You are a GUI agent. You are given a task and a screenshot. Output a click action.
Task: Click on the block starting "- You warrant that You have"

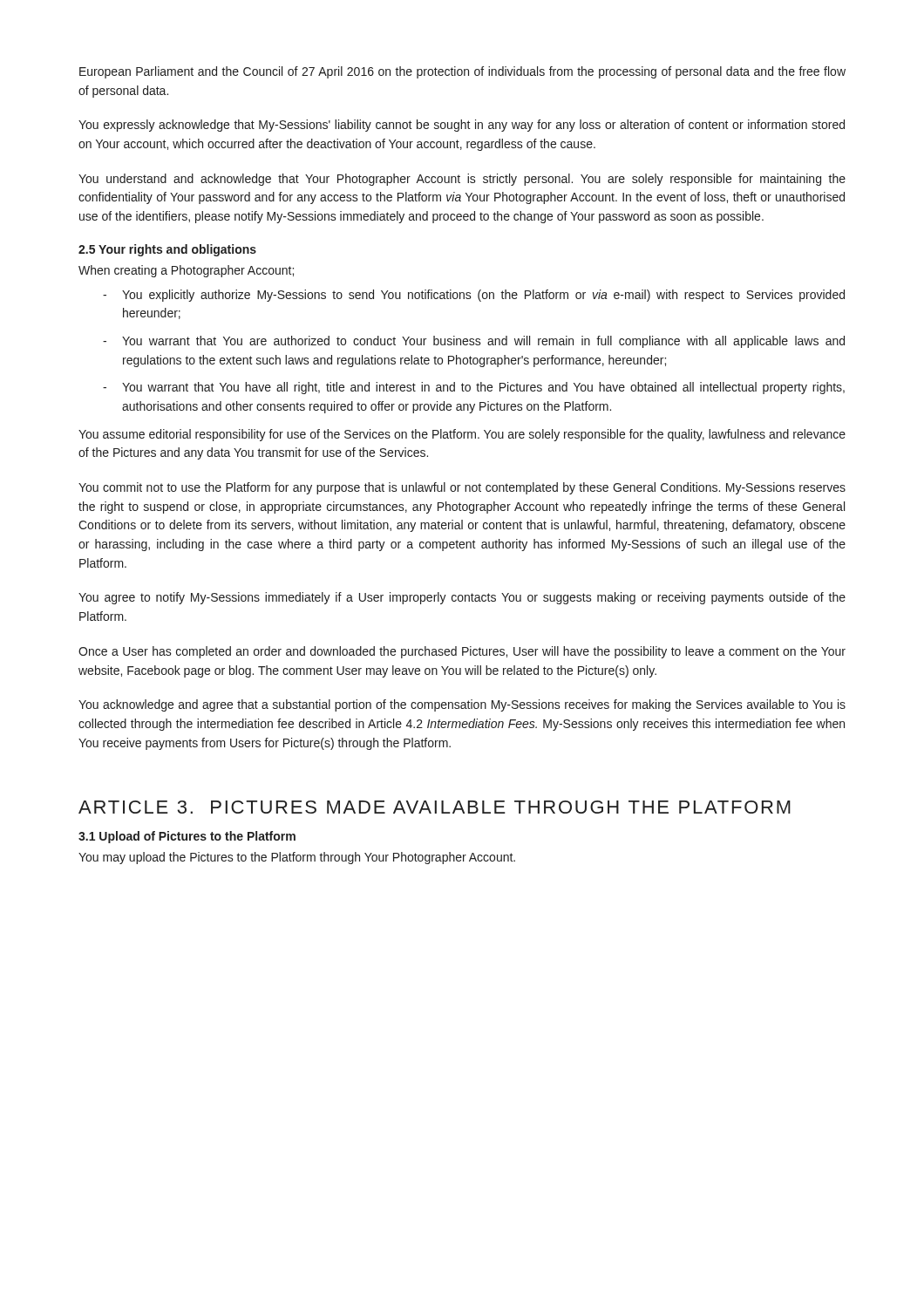(x=474, y=398)
